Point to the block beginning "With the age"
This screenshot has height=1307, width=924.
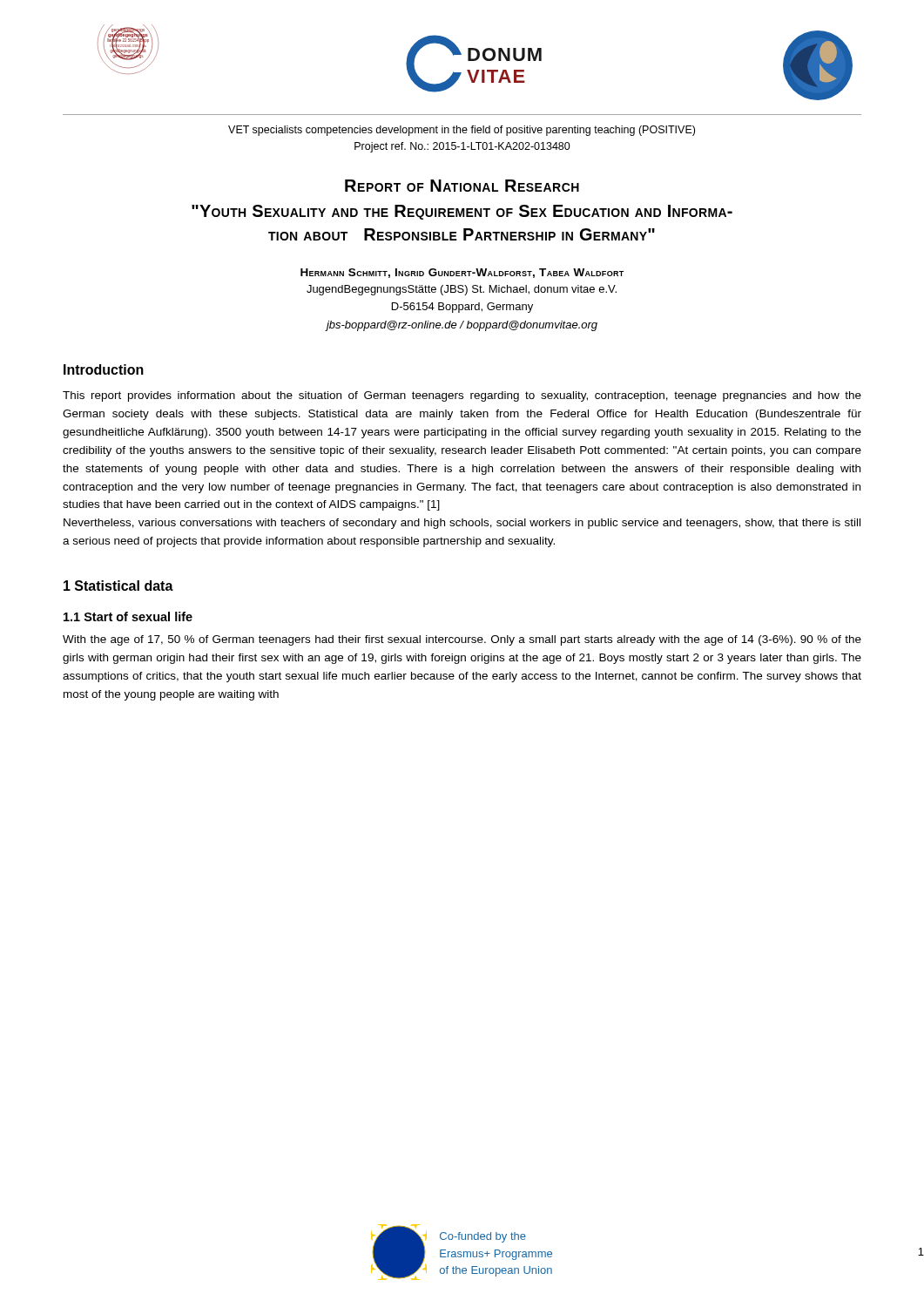point(462,667)
